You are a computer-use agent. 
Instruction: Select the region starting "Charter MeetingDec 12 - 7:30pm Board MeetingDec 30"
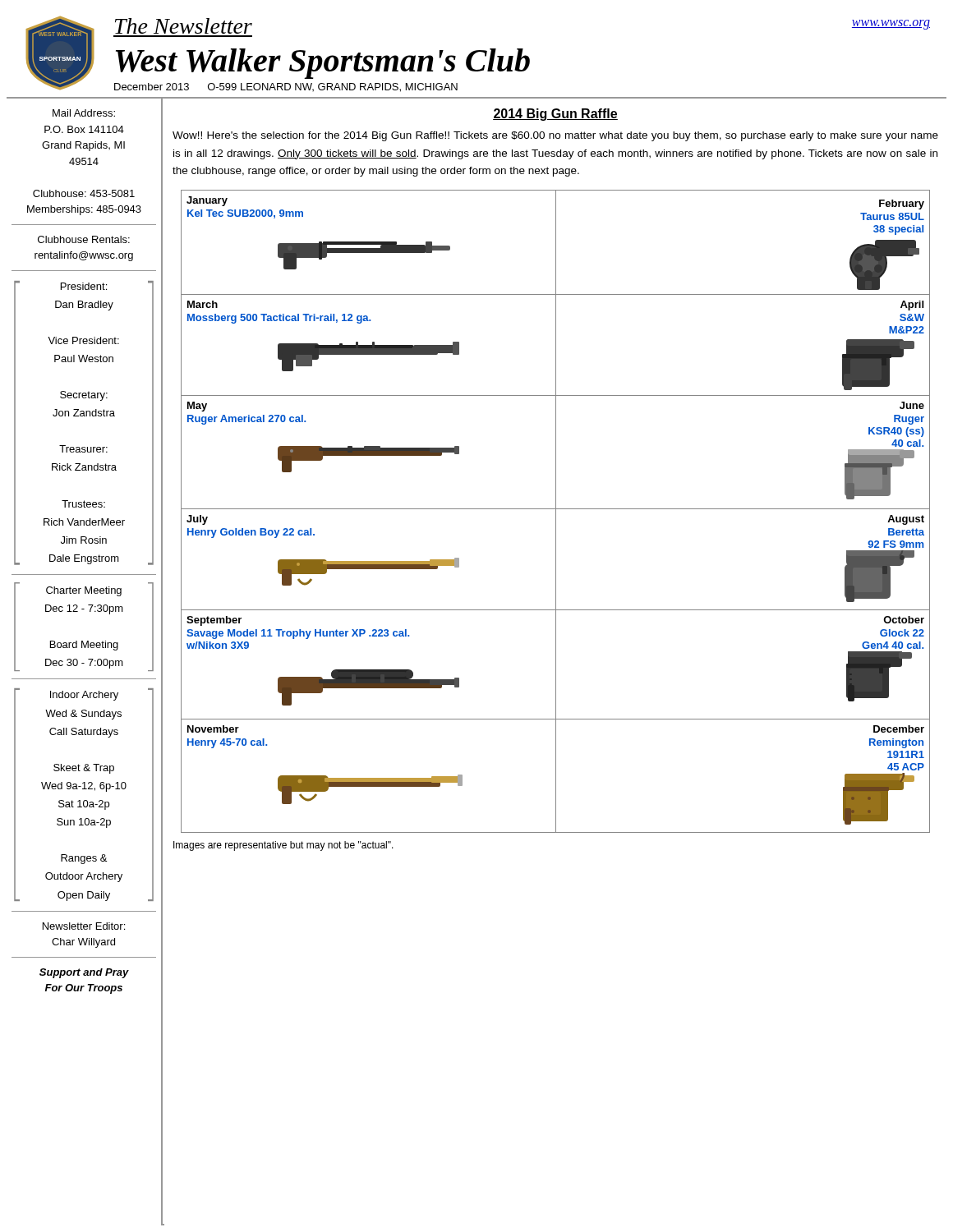(84, 591)
